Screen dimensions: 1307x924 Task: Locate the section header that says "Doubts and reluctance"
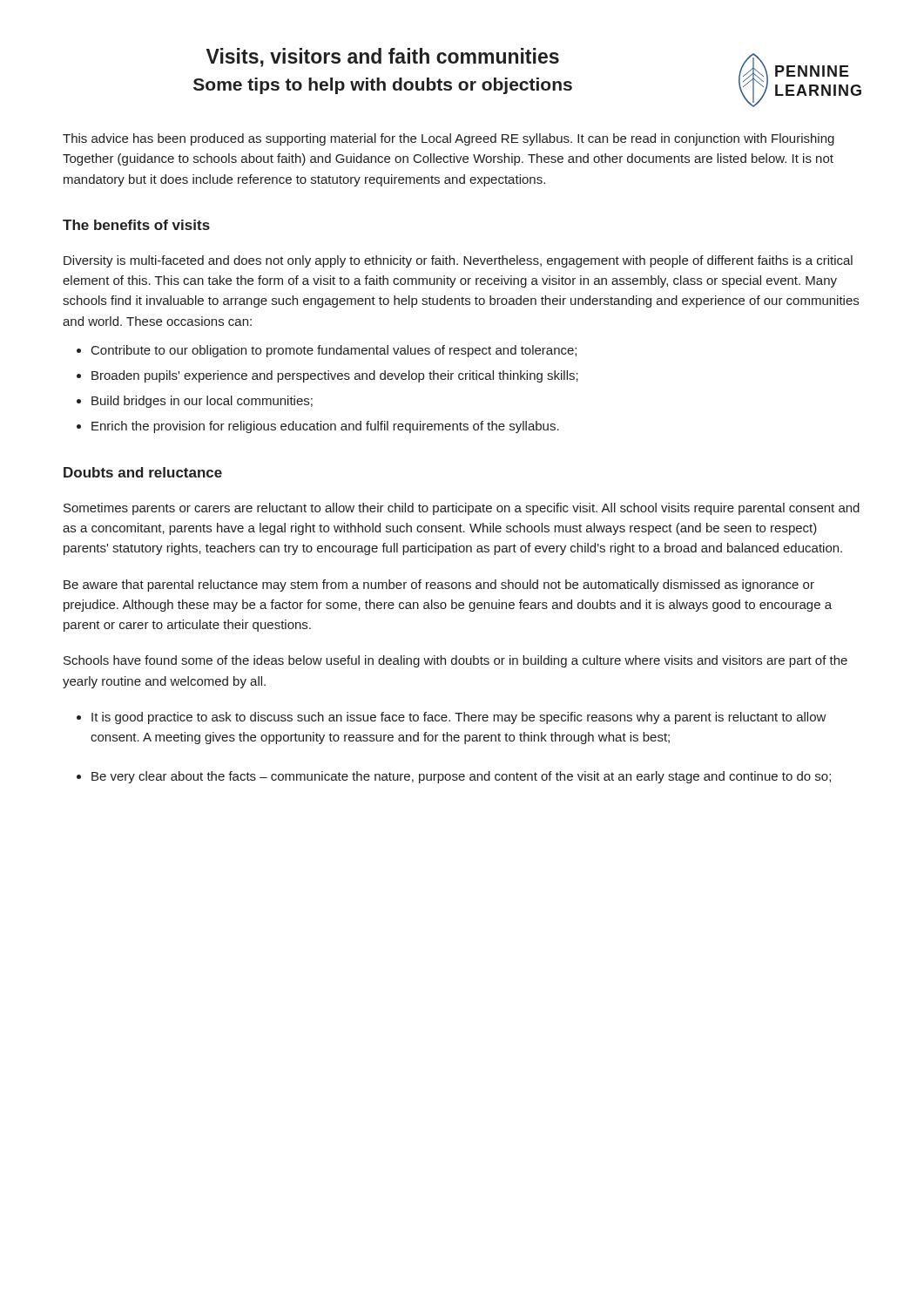[143, 472]
